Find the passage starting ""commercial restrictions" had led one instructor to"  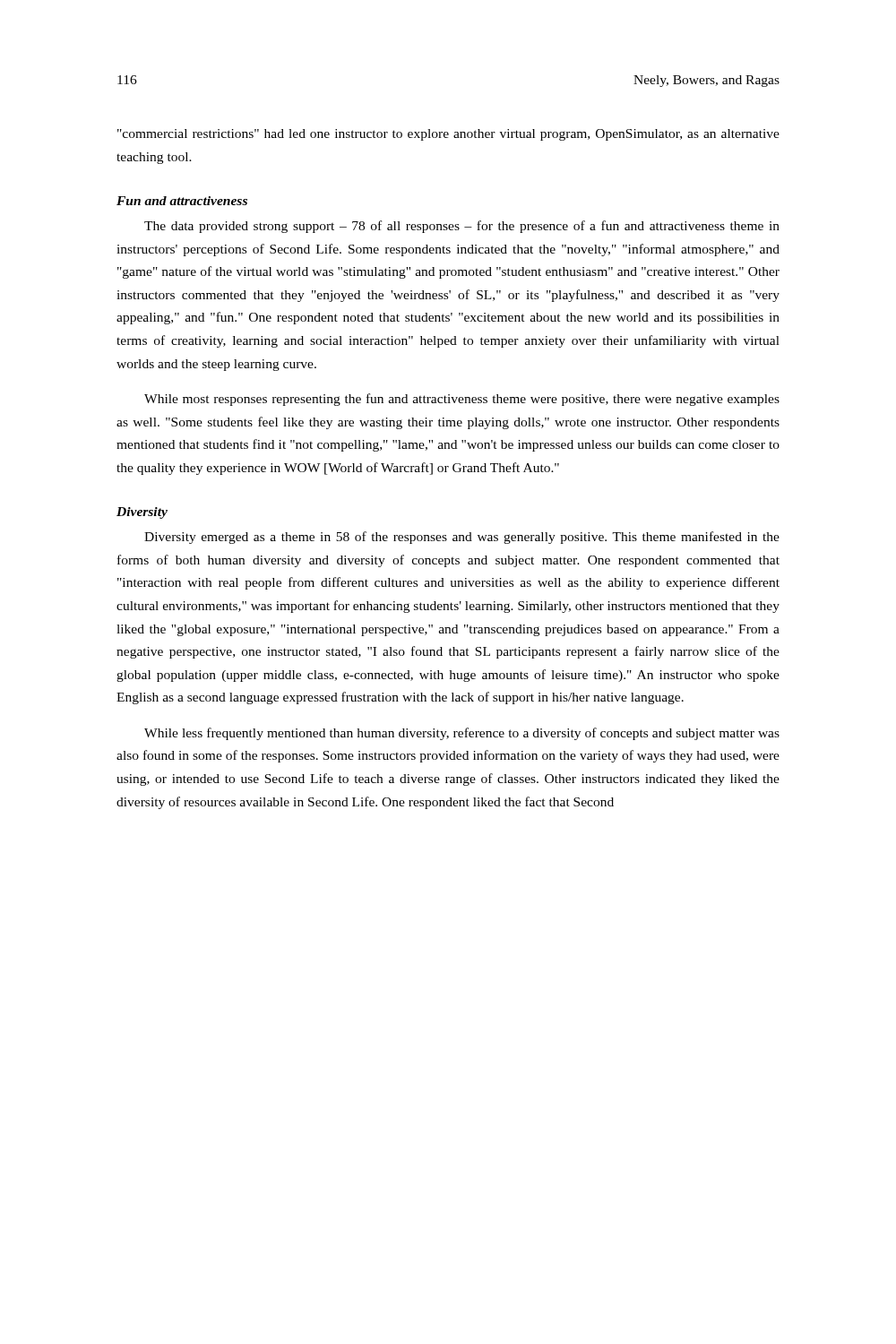(x=448, y=145)
